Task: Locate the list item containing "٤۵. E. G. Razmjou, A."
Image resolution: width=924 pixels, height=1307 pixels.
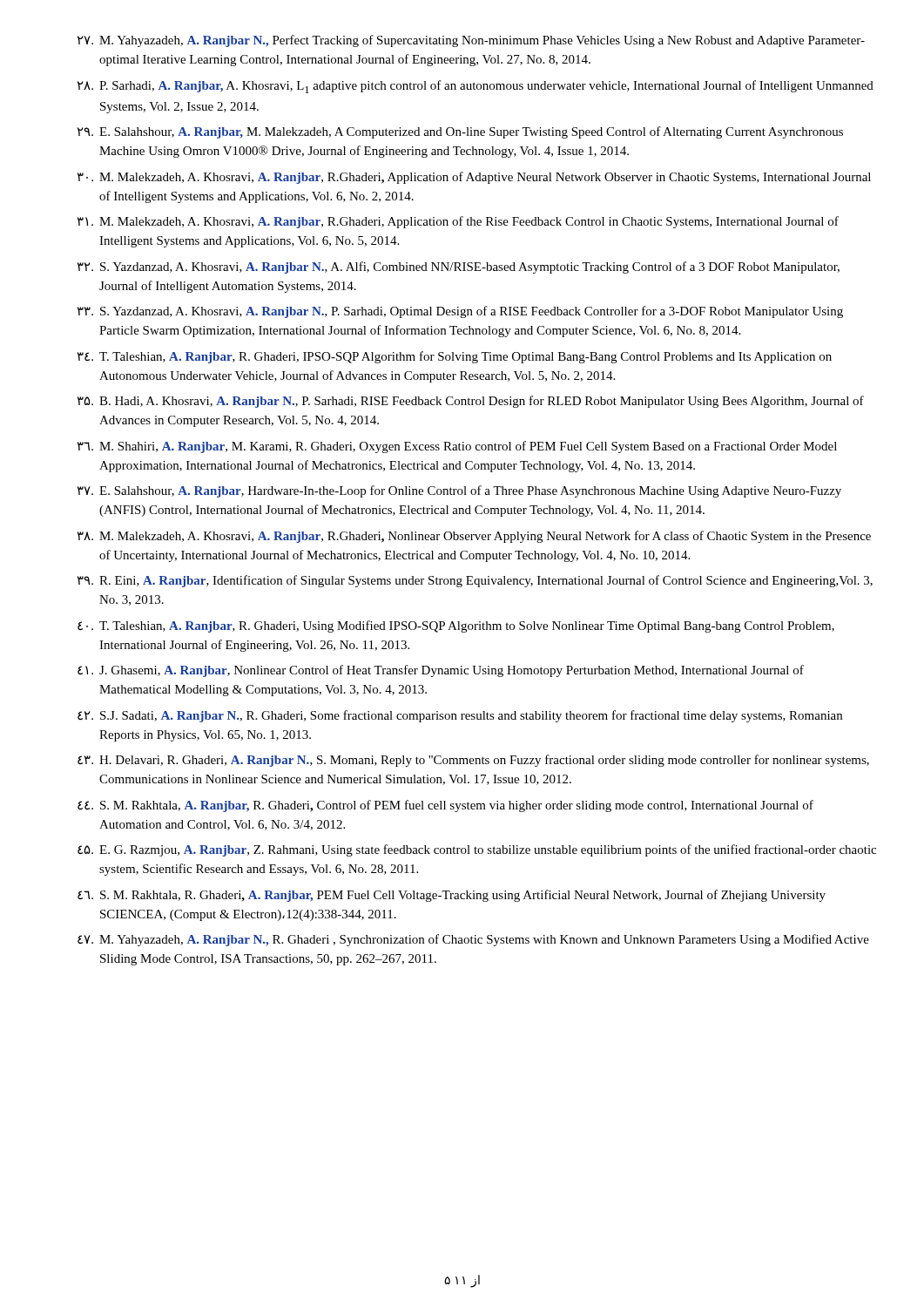Action: [x=465, y=860]
